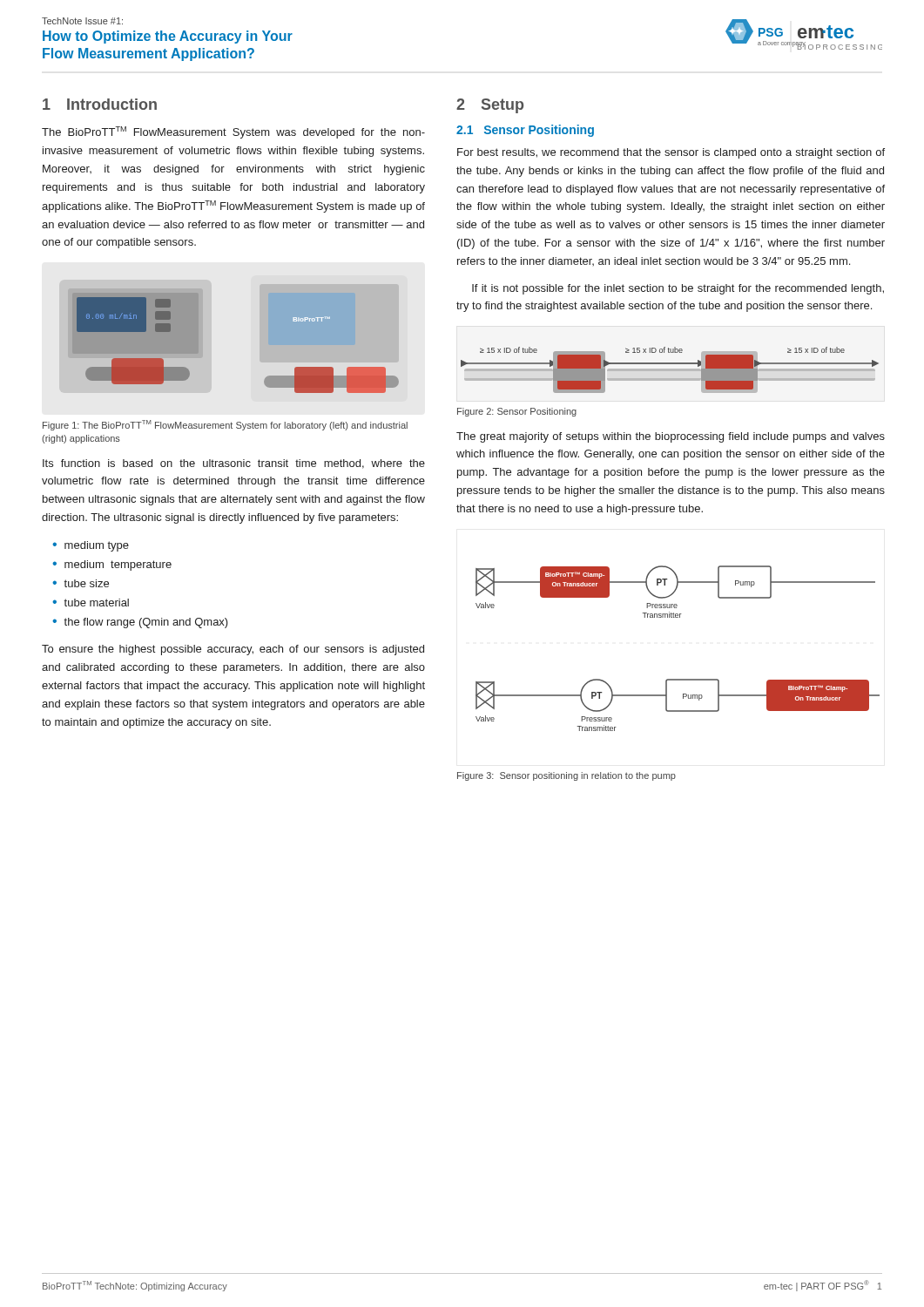Click on the text block that says "To ensure the"

tap(233, 685)
